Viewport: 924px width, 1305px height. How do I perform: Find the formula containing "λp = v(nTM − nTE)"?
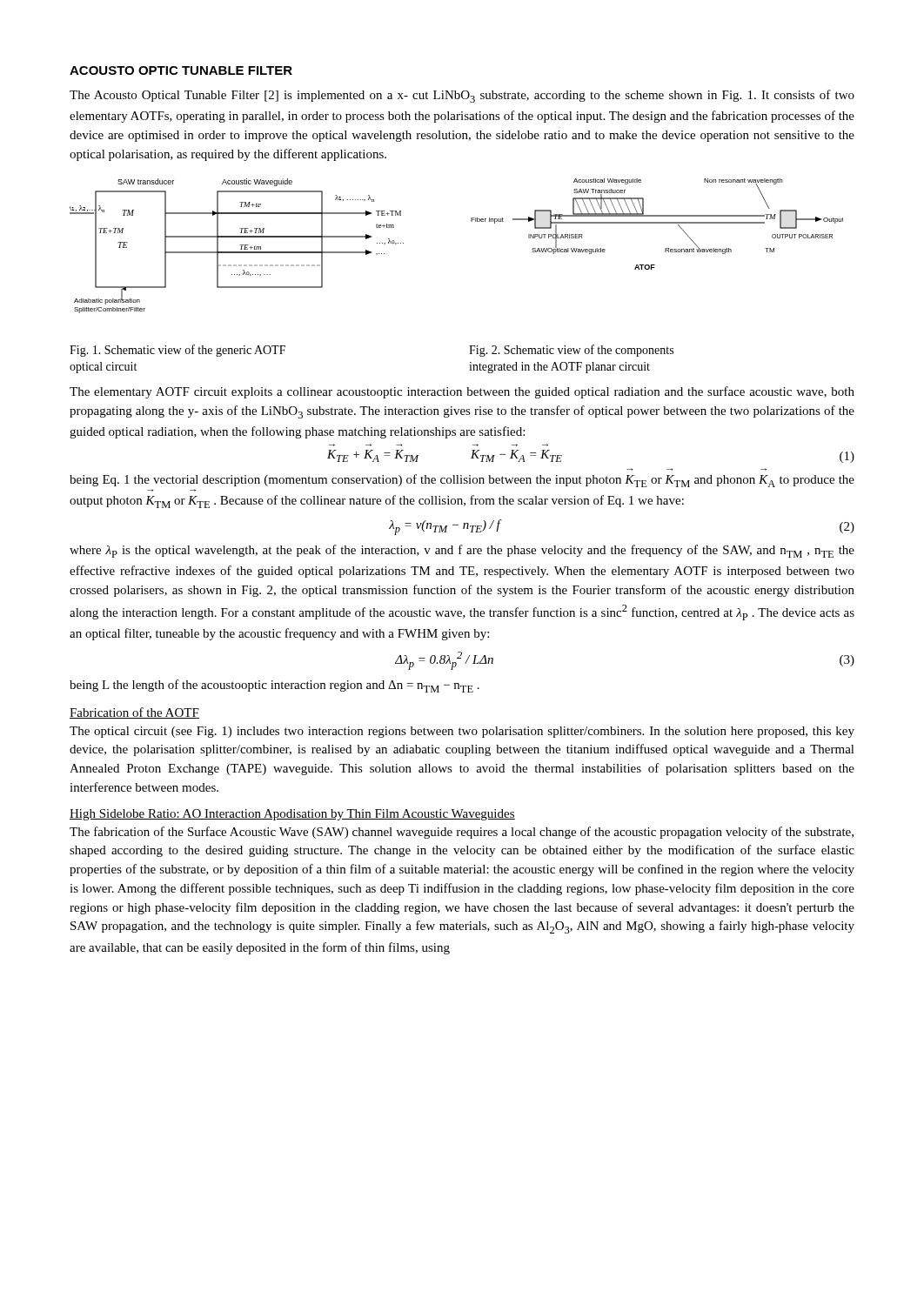coord(462,527)
